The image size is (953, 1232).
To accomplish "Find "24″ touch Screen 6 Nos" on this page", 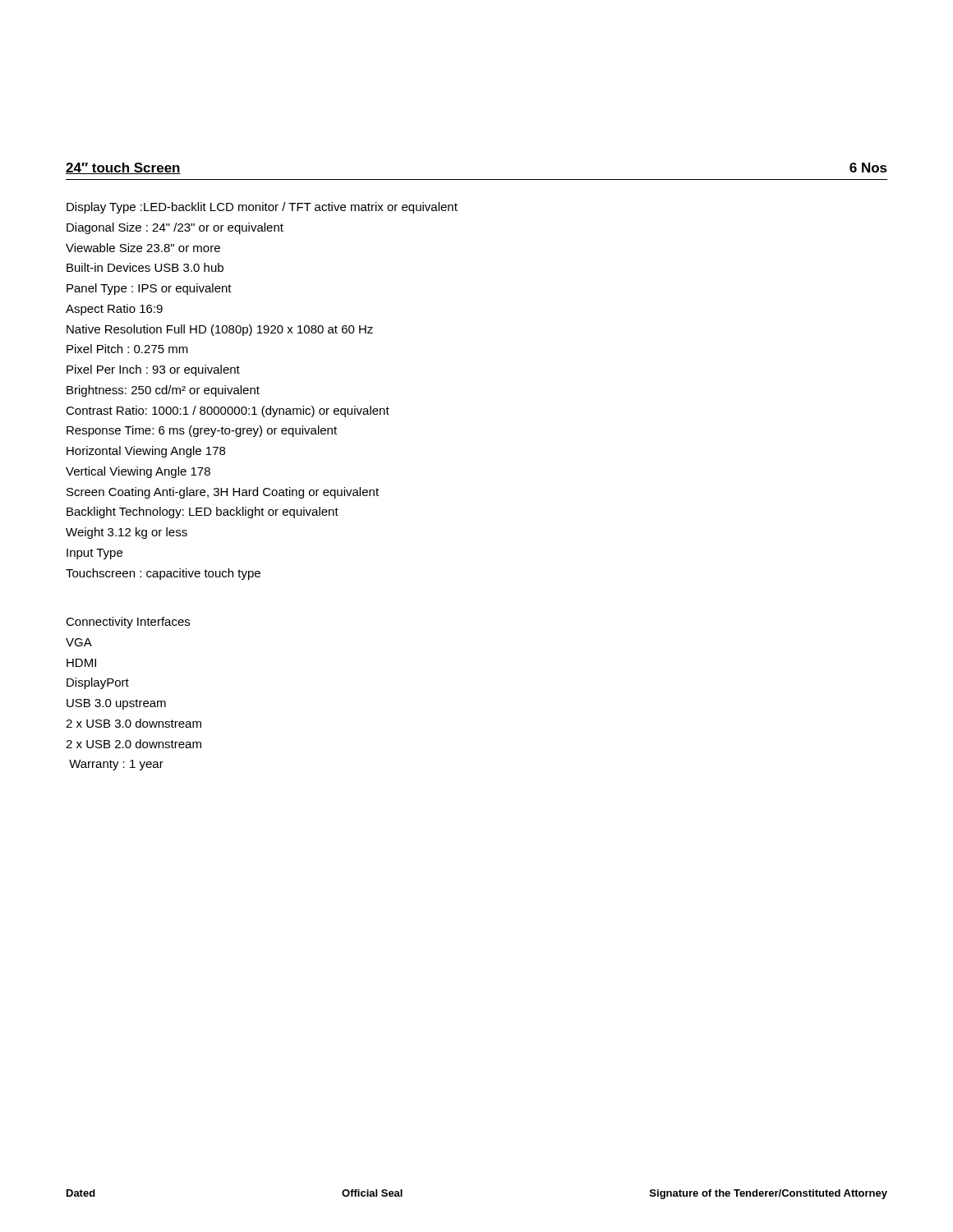I will pos(476,168).
